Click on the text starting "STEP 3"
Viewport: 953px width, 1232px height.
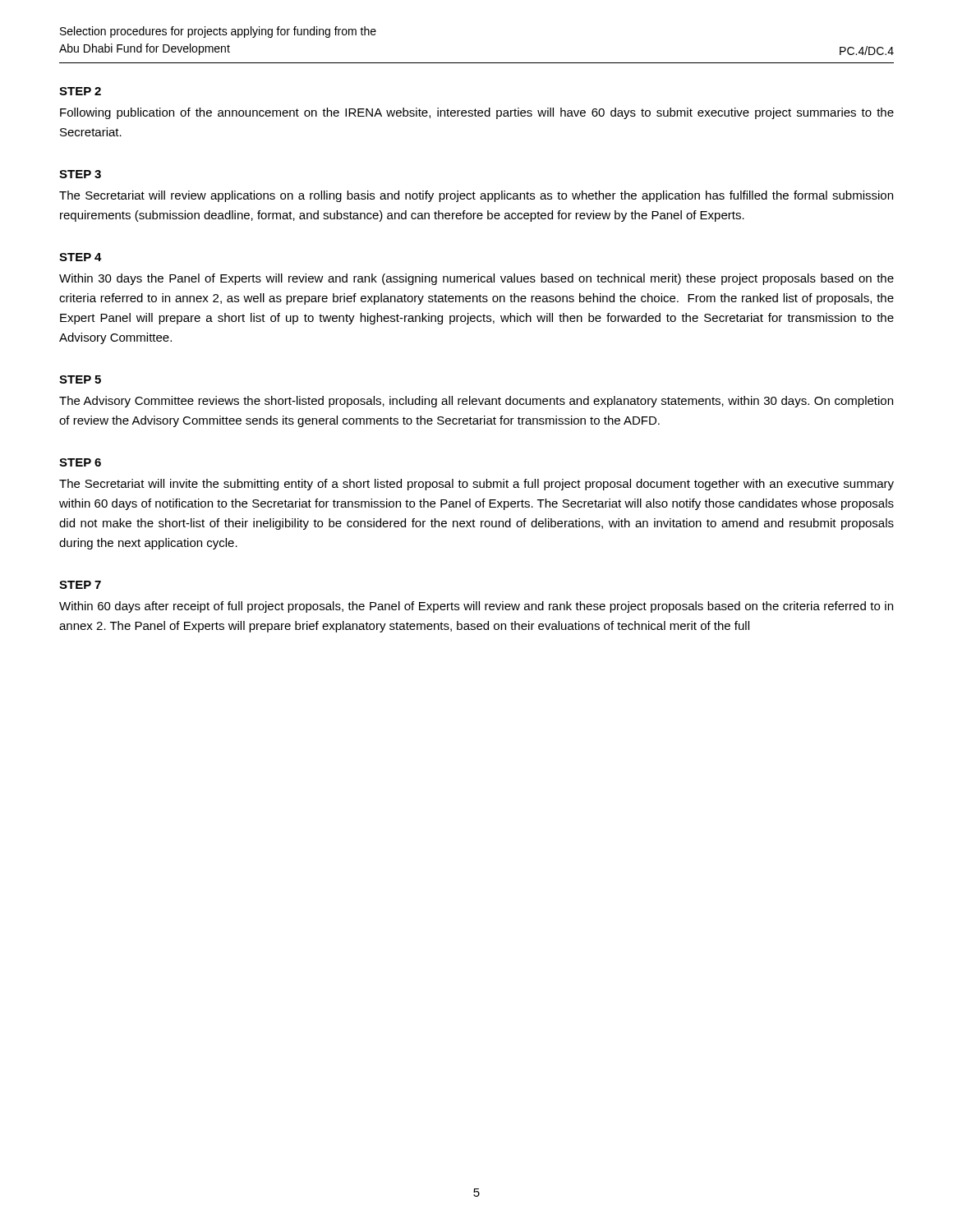[x=80, y=174]
